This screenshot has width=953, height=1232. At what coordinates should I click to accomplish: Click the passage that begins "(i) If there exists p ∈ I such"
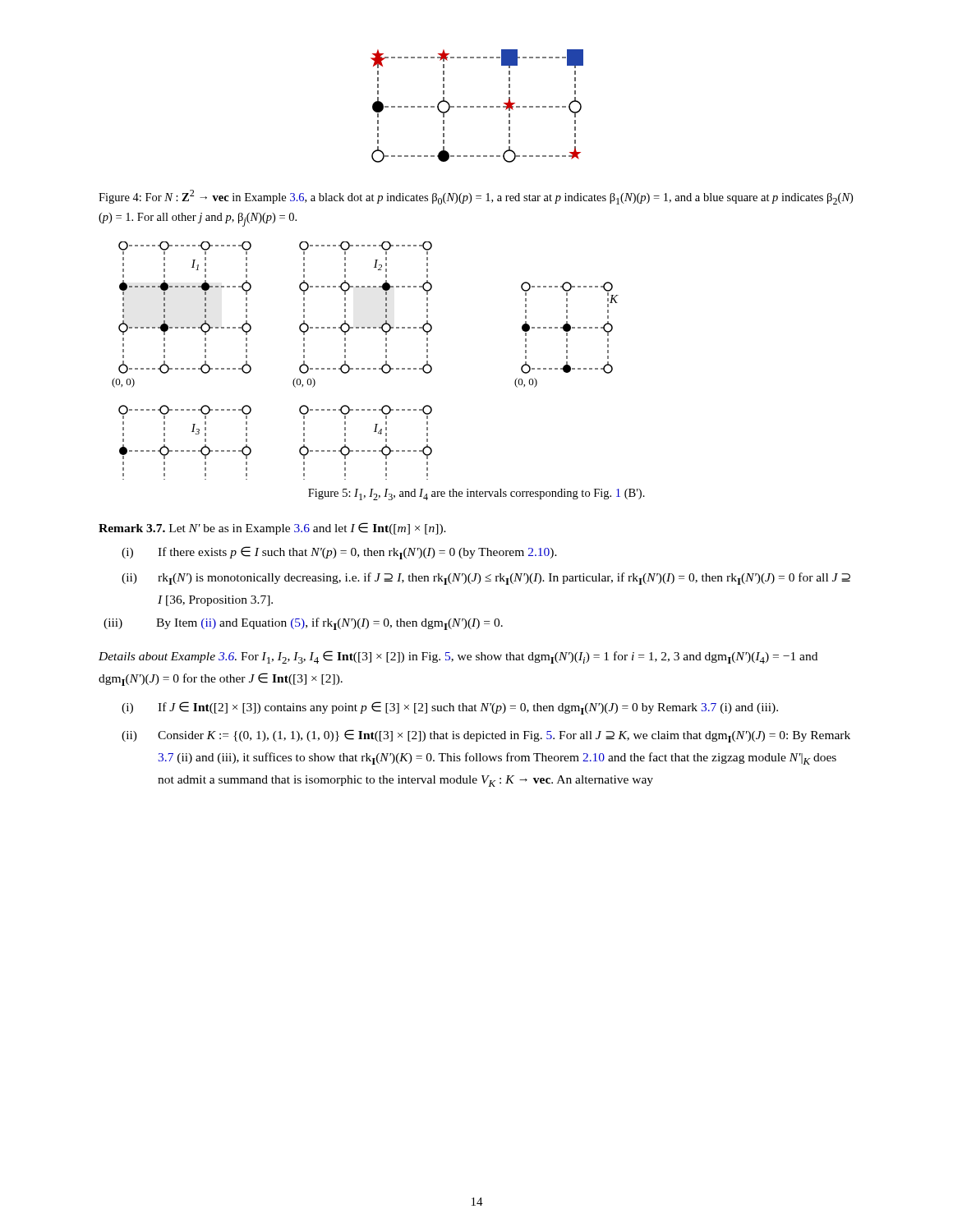click(x=339, y=553)
